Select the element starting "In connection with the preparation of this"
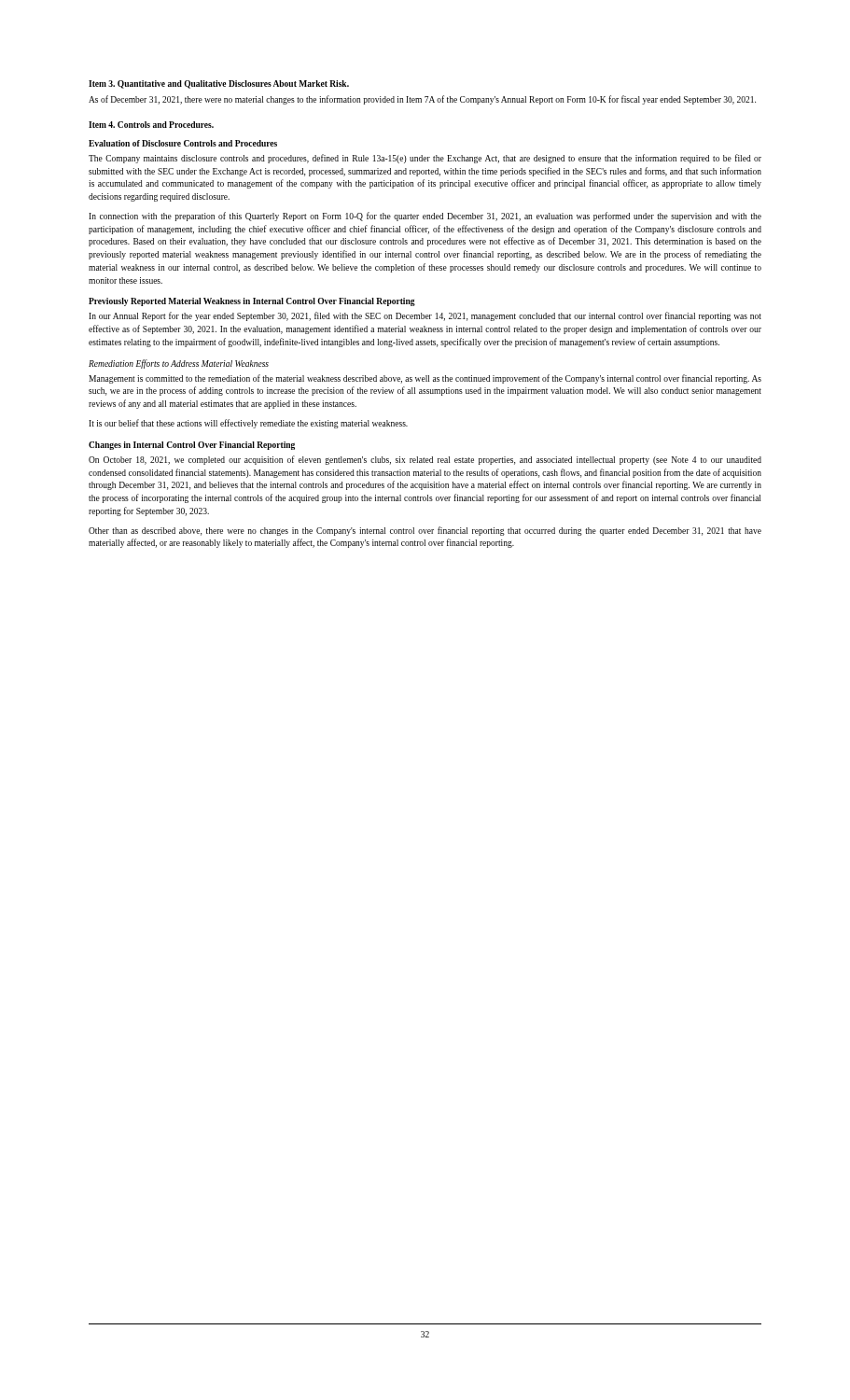The width and height of the screenshot is (850, 1400). [x=425, y=248]
